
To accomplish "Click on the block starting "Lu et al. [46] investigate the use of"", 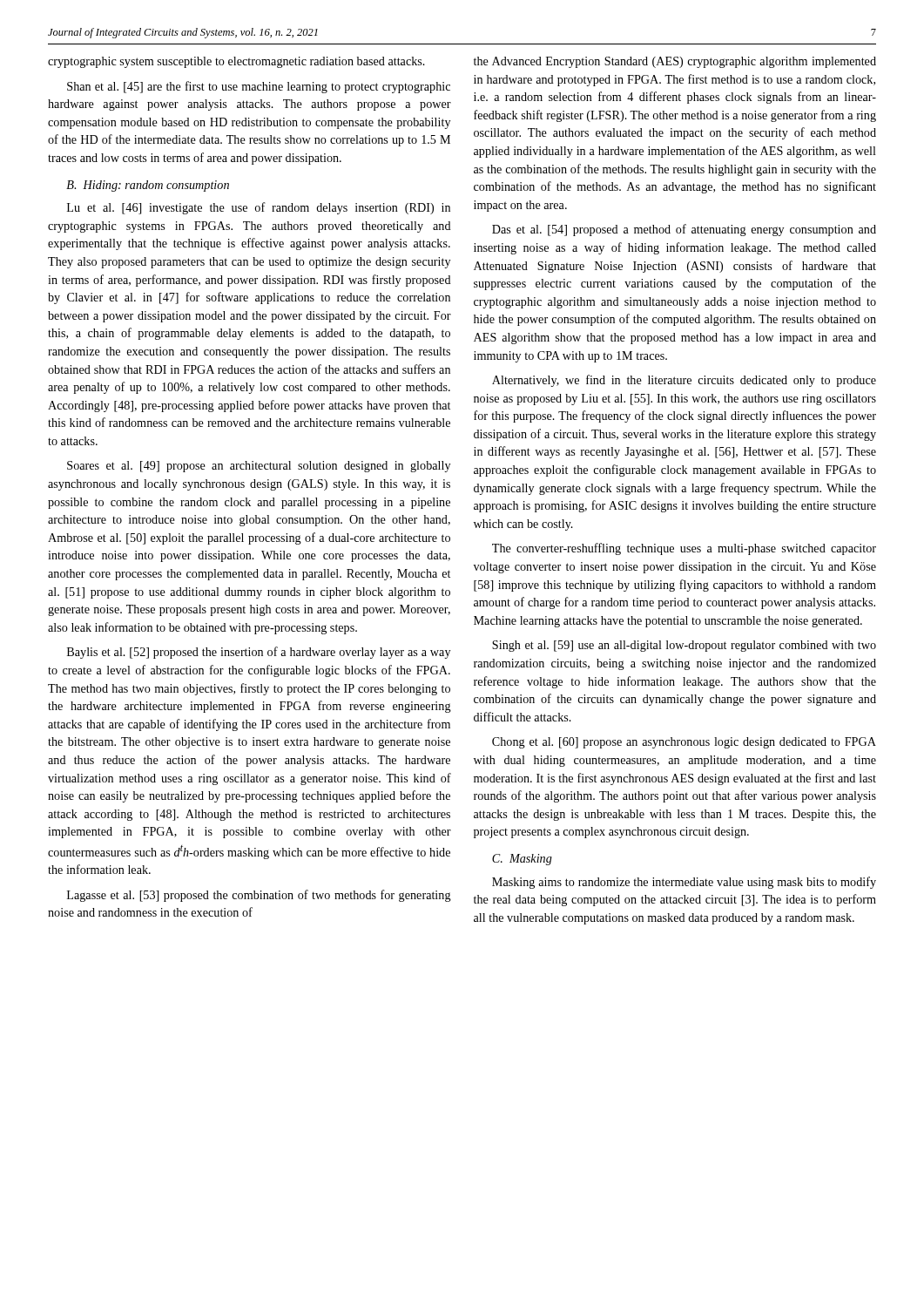I will click(249, 324).
